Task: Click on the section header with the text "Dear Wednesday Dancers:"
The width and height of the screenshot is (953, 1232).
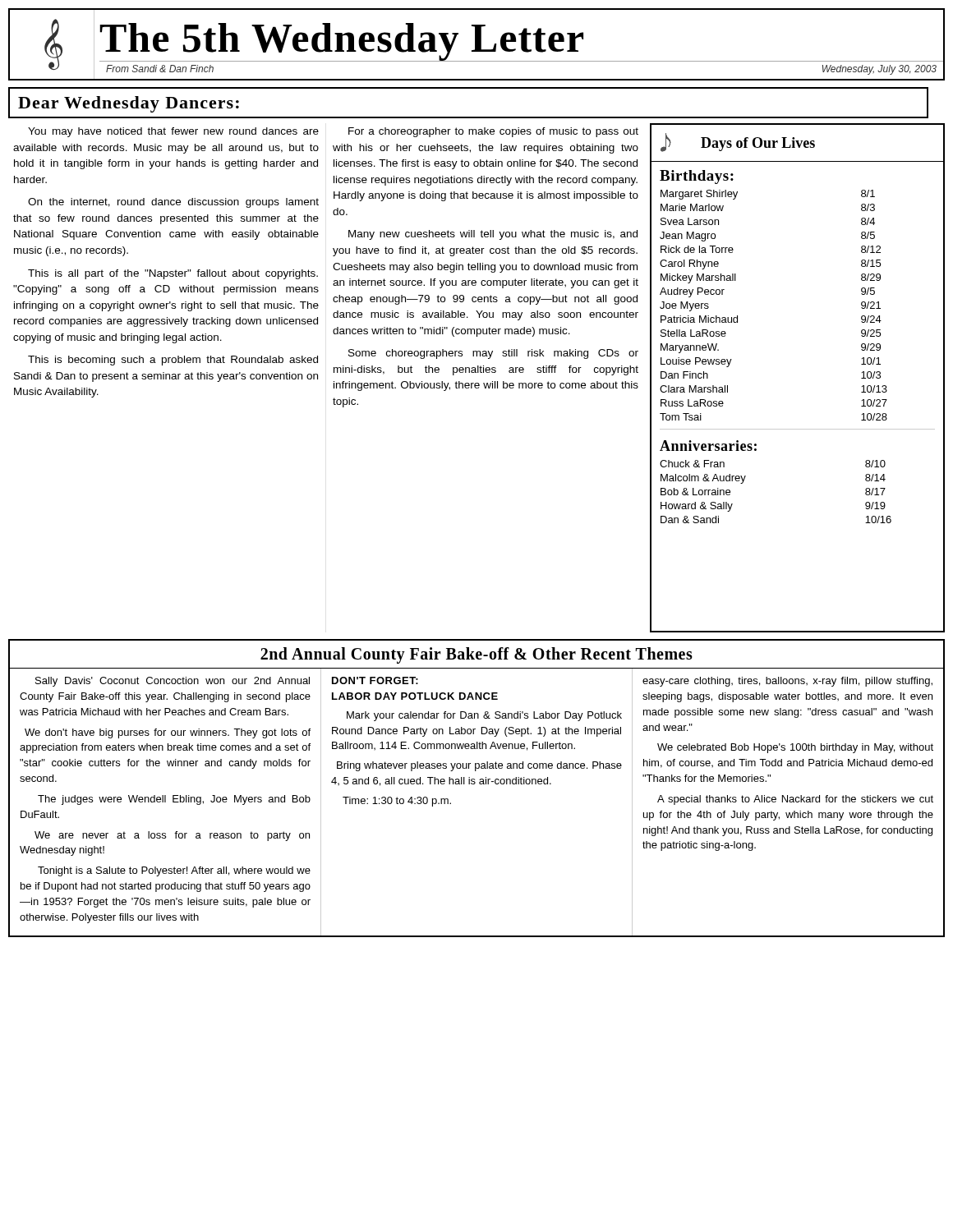Action: (130, 102)
